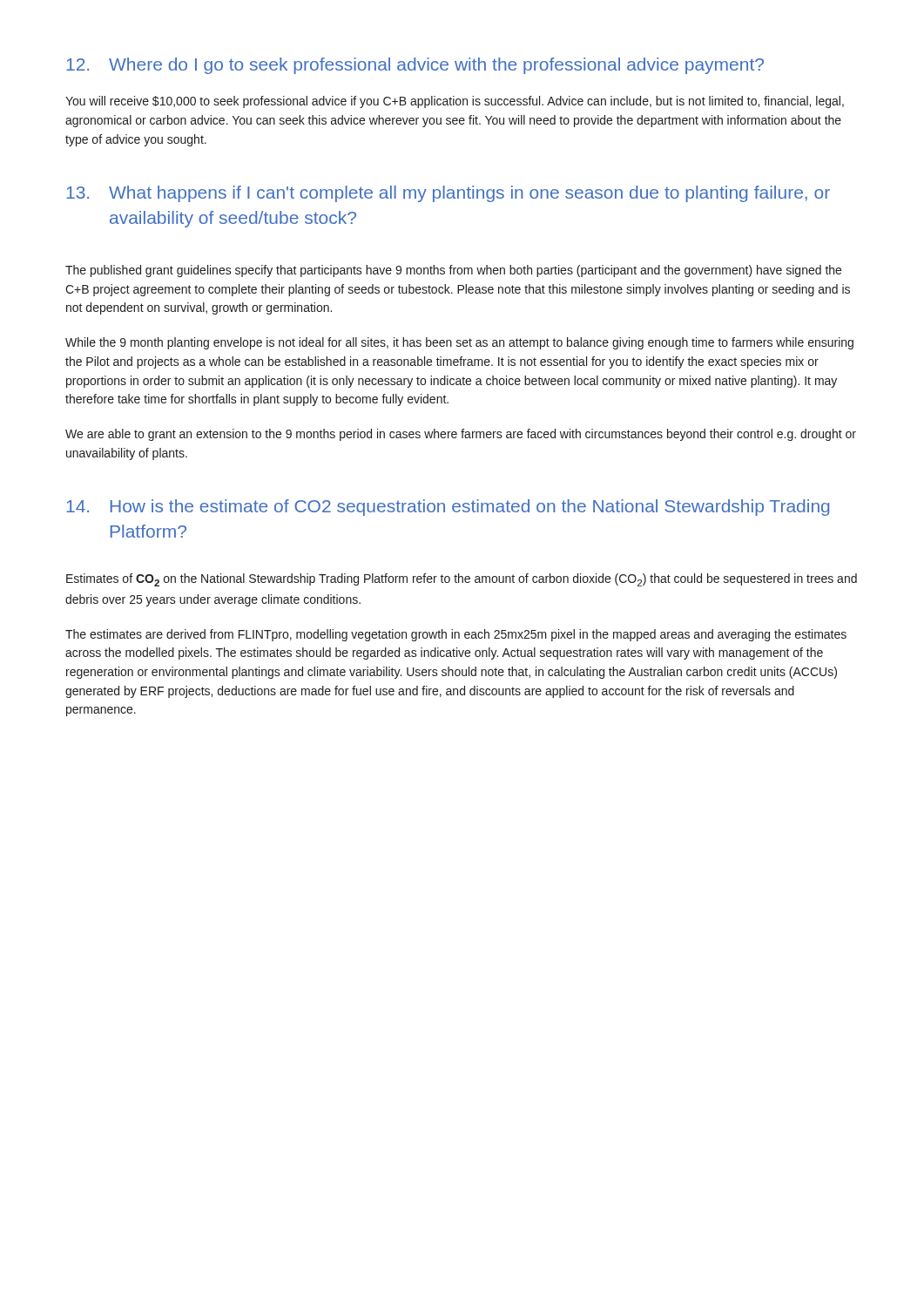This screenshot has width=924, height=1307.
Task: Select the region starting "While the 9 month planting"
Action: point(460,371)
